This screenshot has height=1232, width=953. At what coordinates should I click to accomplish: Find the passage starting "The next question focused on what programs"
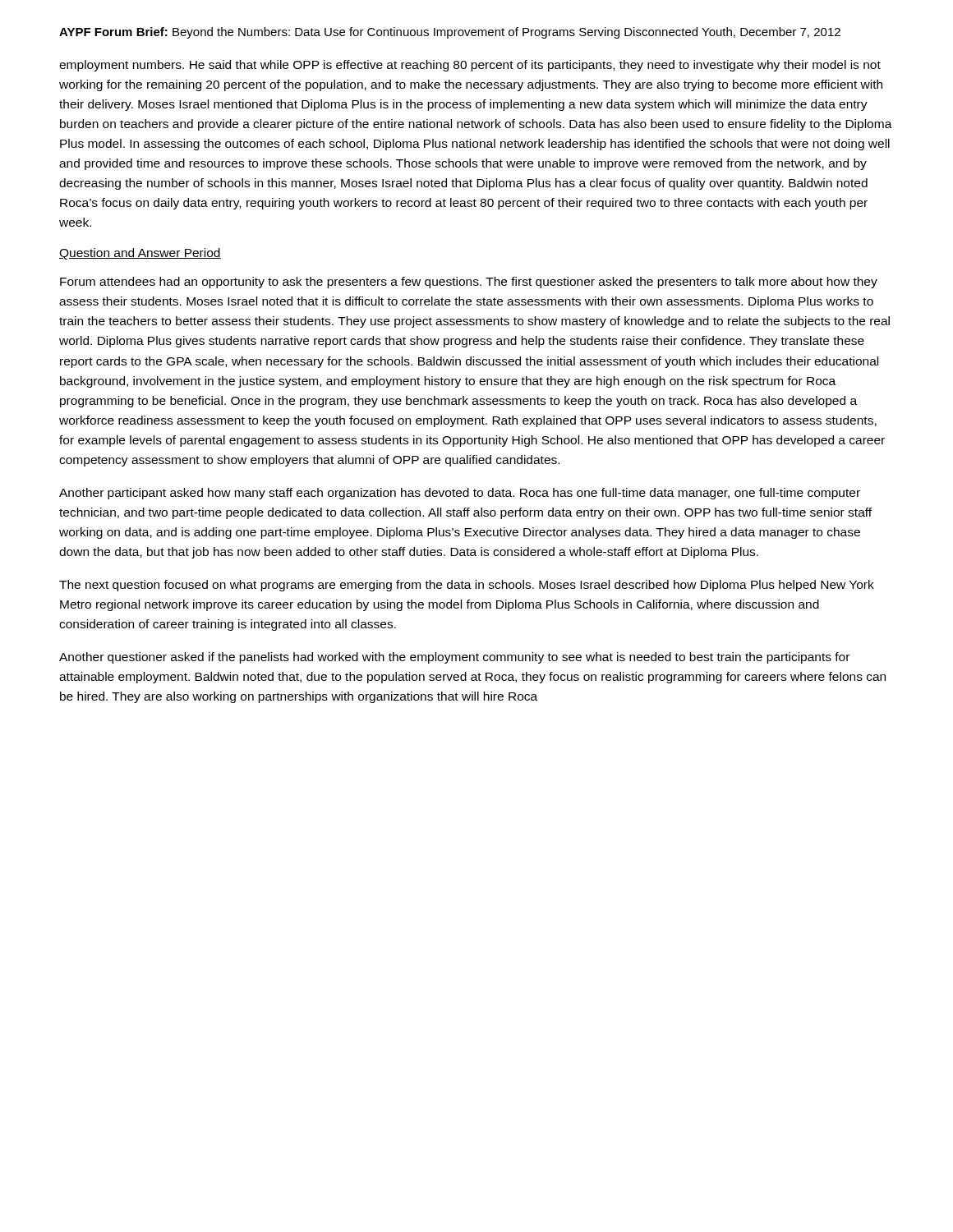[x=467, y=604]
